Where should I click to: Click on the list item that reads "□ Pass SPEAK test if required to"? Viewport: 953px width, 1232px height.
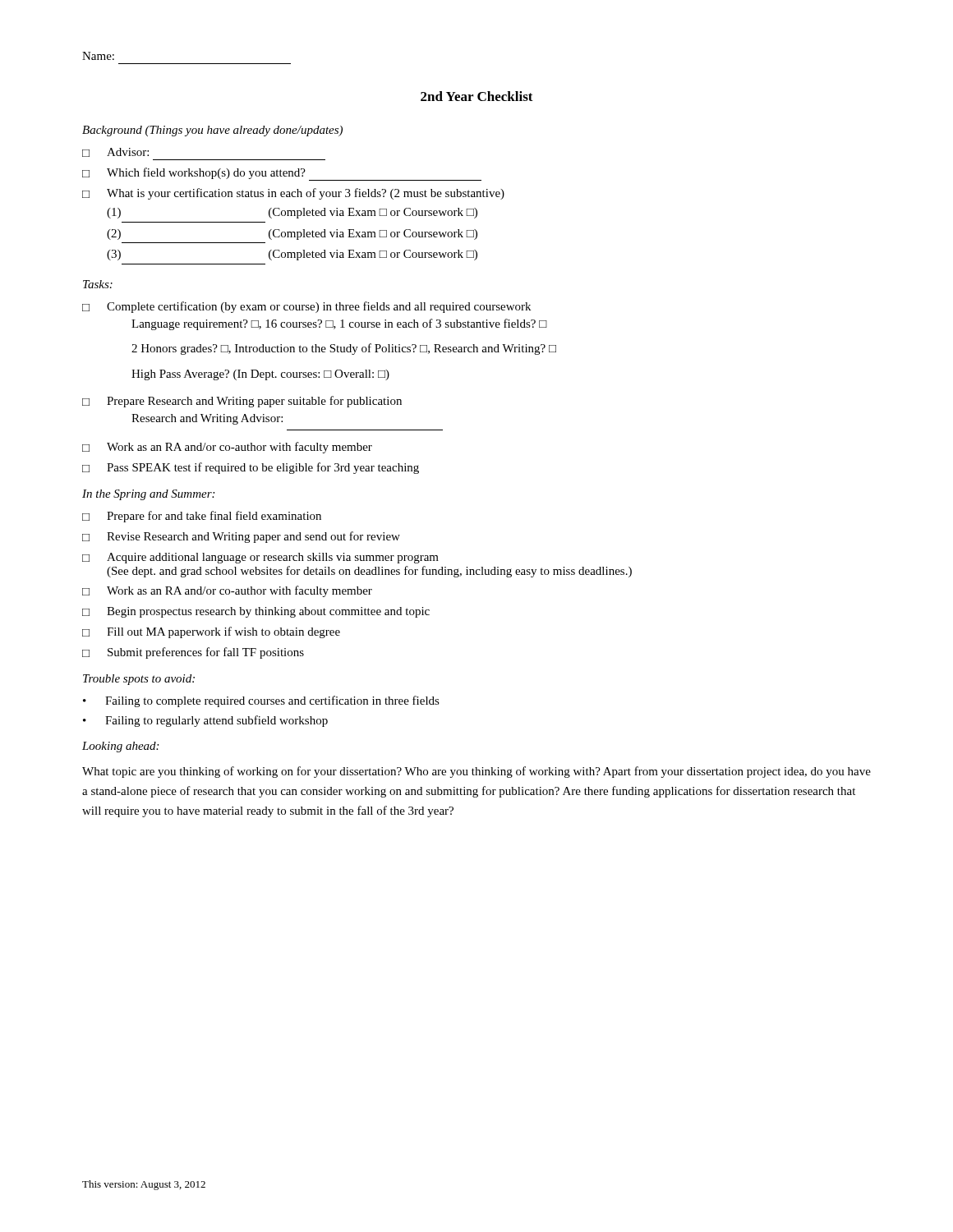pos(251,468)
